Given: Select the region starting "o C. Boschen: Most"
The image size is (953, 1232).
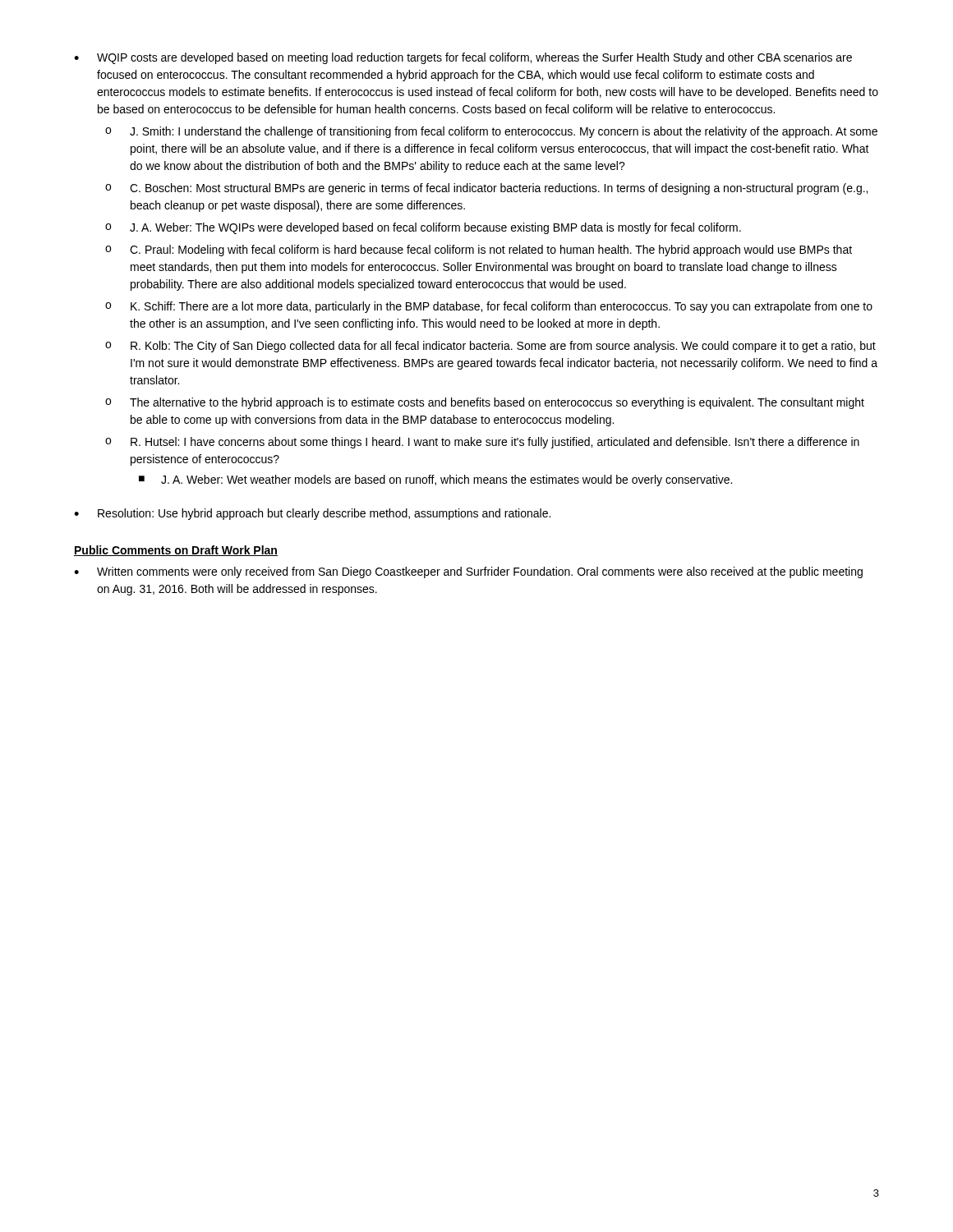Looking at the screenshot, I should 492,197.
